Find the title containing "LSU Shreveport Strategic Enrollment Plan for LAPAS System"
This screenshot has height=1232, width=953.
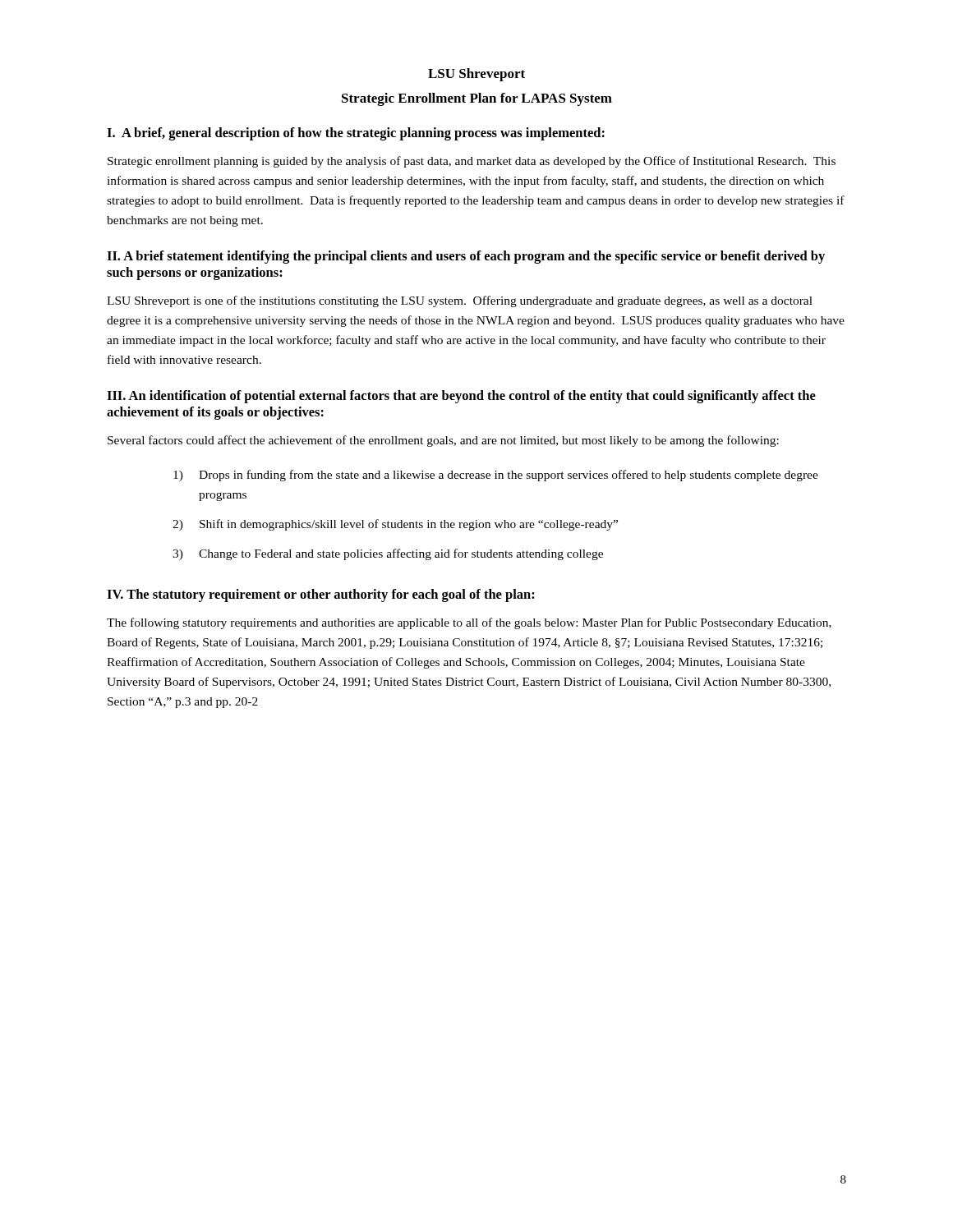point(476,86)
